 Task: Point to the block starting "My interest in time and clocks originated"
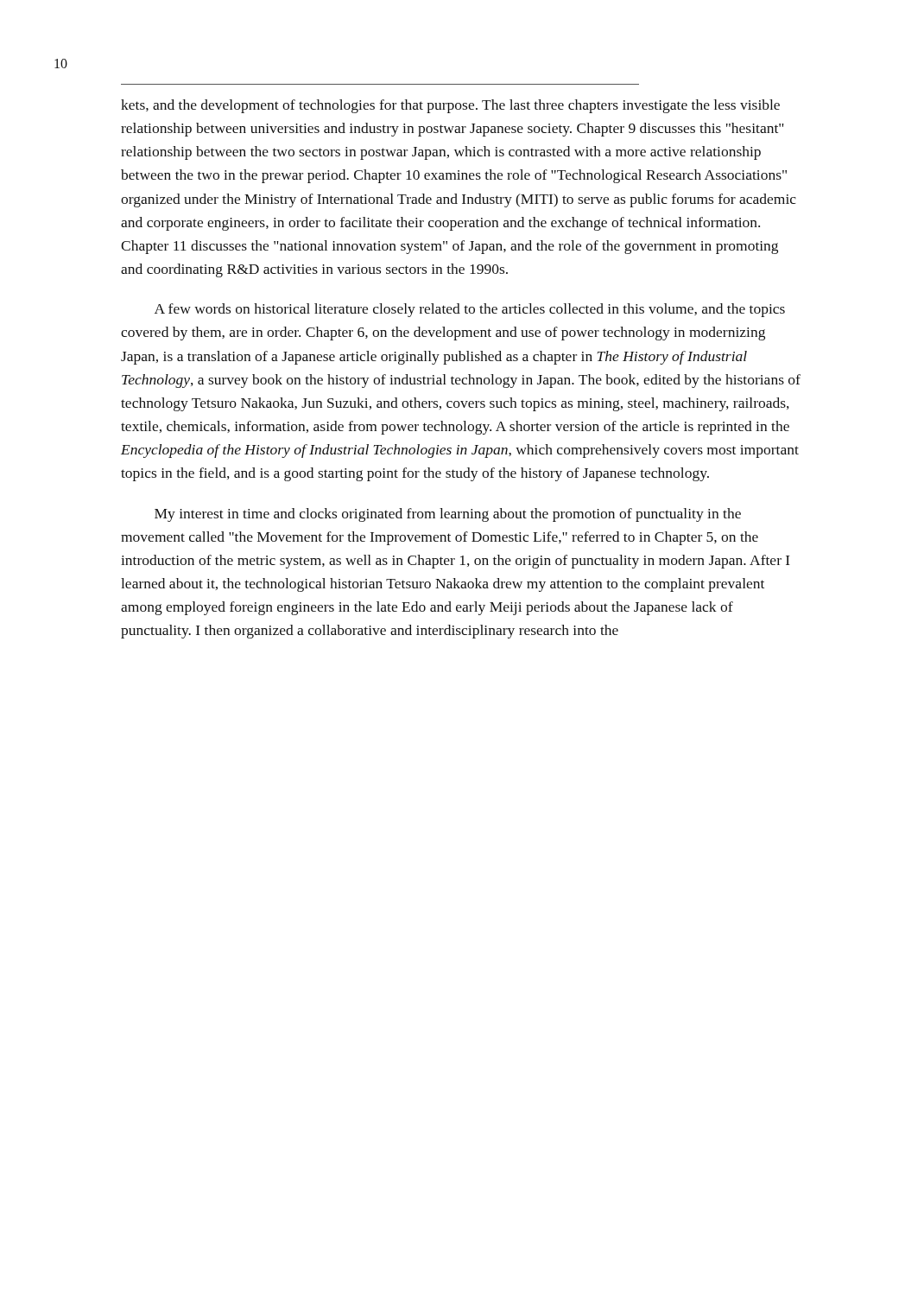coord(456,571)
